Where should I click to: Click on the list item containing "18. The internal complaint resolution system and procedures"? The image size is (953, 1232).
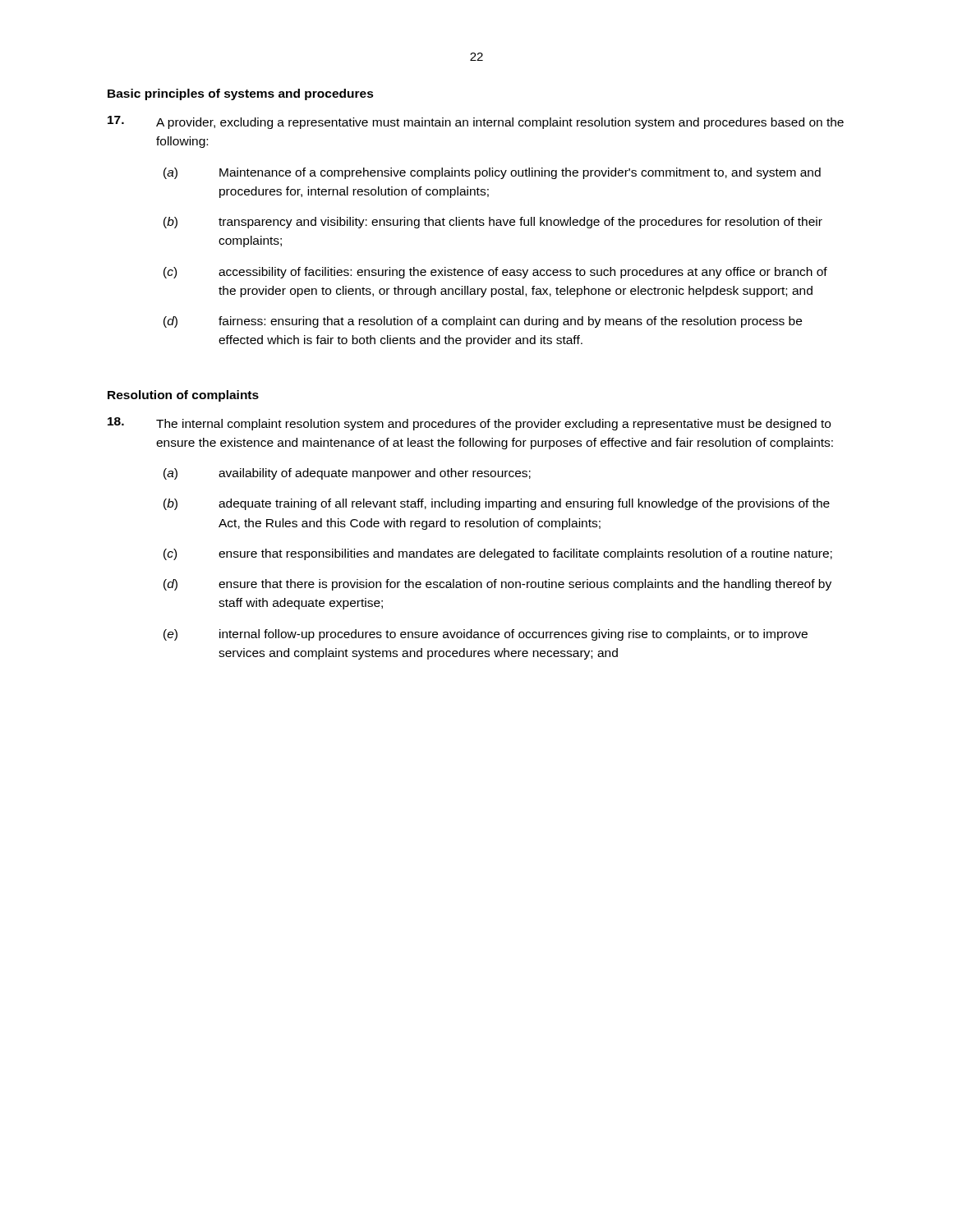tap(476, 544)
